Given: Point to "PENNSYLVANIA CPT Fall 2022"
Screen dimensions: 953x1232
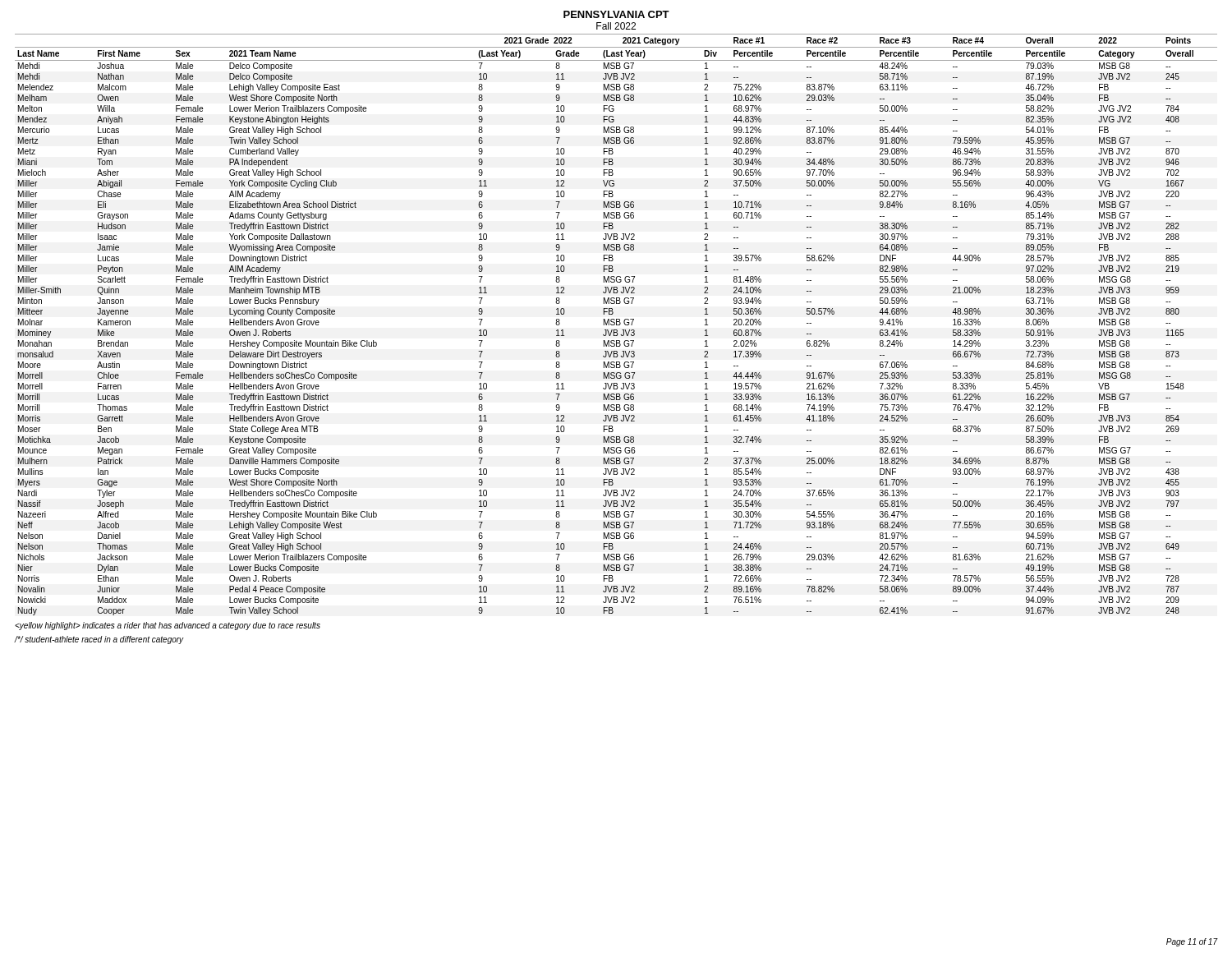Looking at the screenshot, I should click(616, 20).
